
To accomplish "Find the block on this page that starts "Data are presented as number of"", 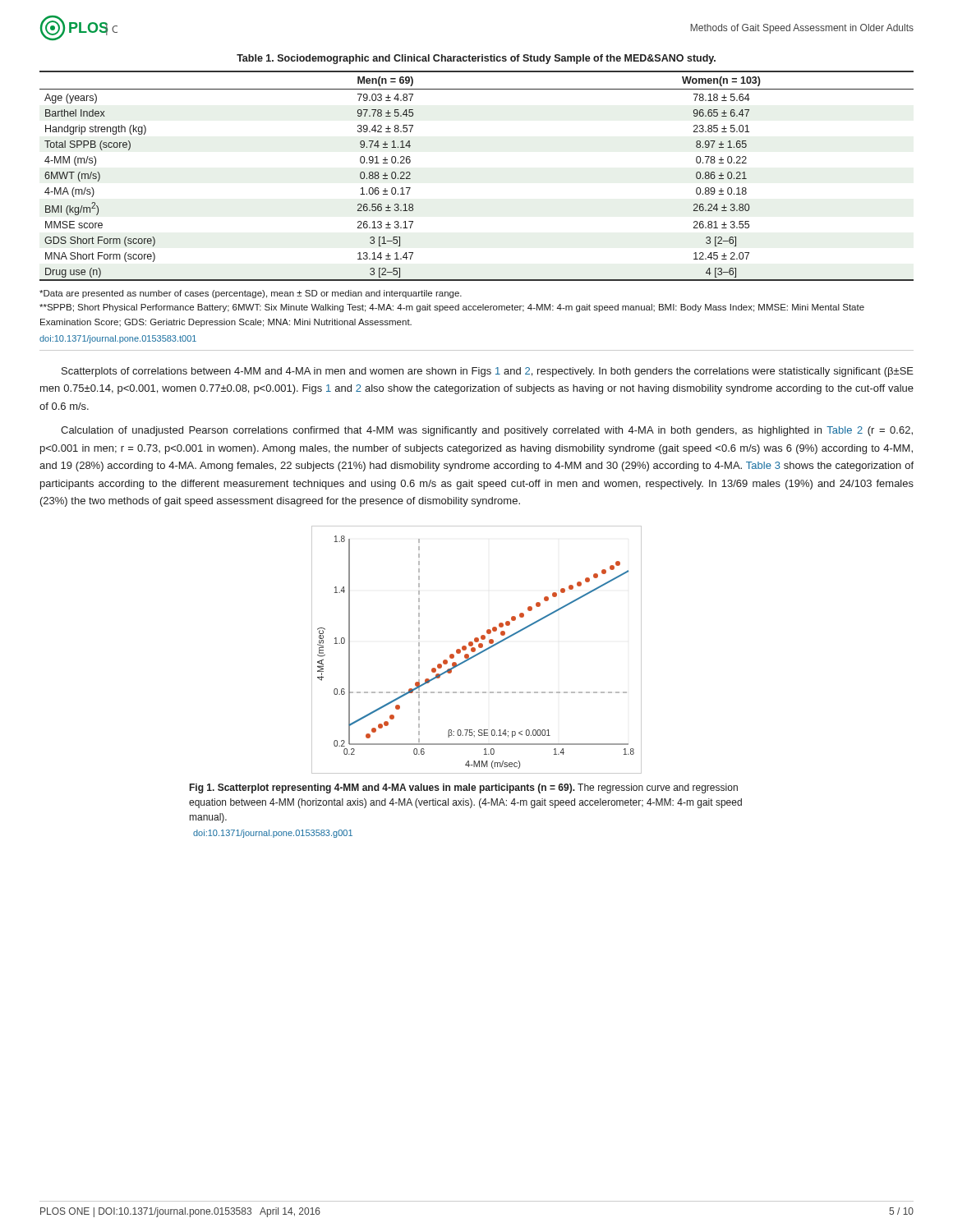I will [452, 308].
